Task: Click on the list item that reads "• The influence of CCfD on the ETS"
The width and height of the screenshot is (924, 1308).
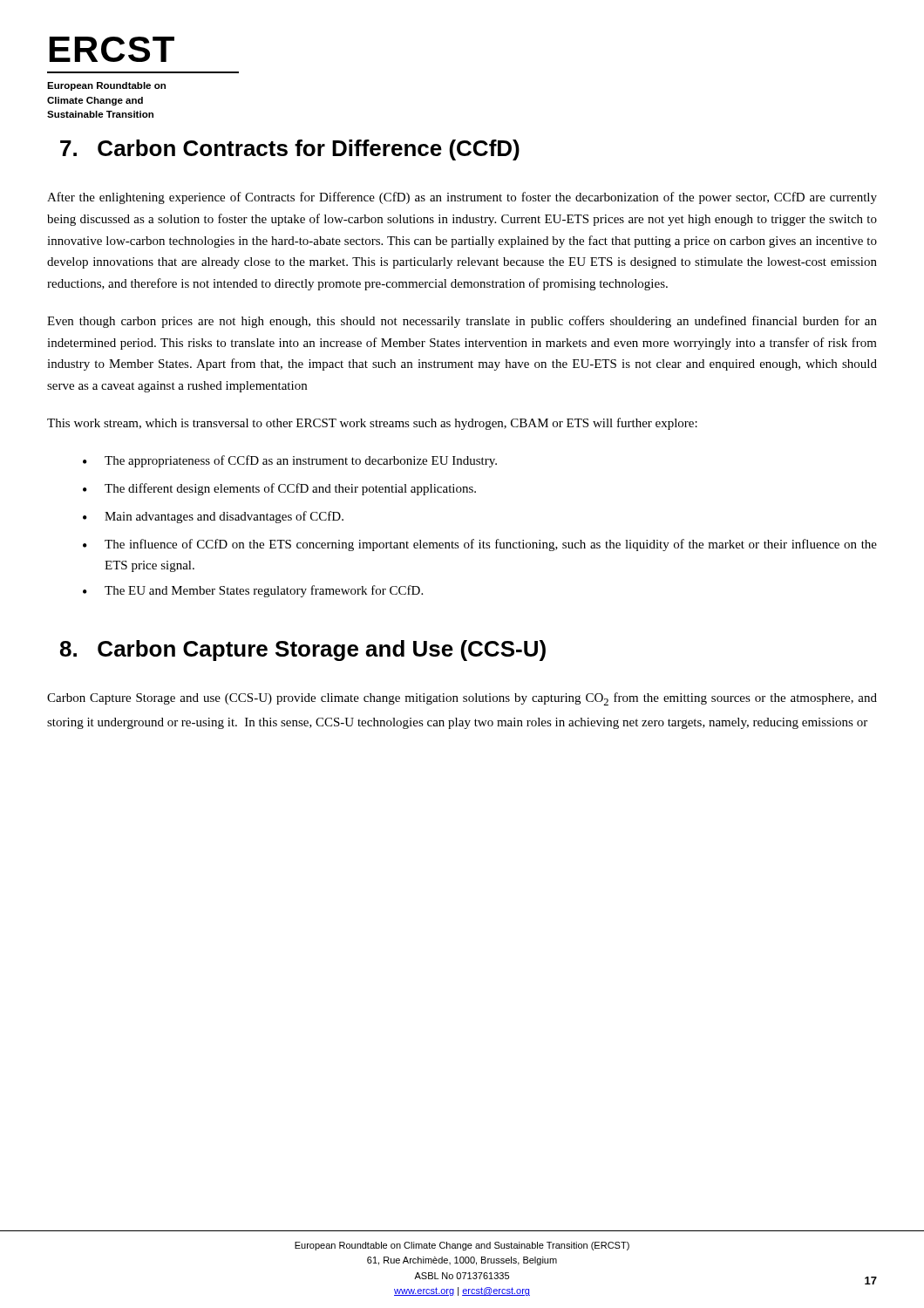Action: (x=479, y=555)
